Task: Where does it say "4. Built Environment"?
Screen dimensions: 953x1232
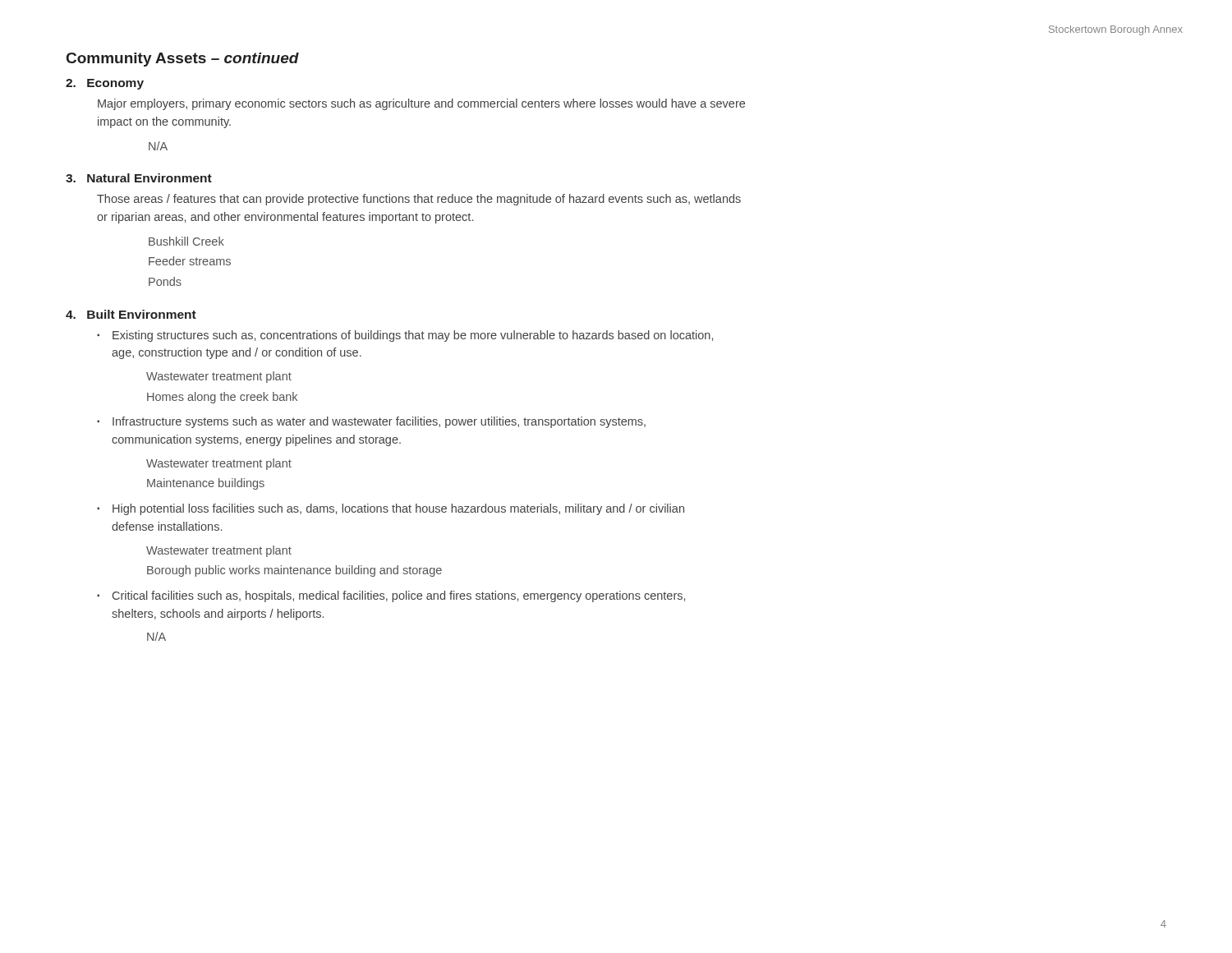Action: [131, 314]
